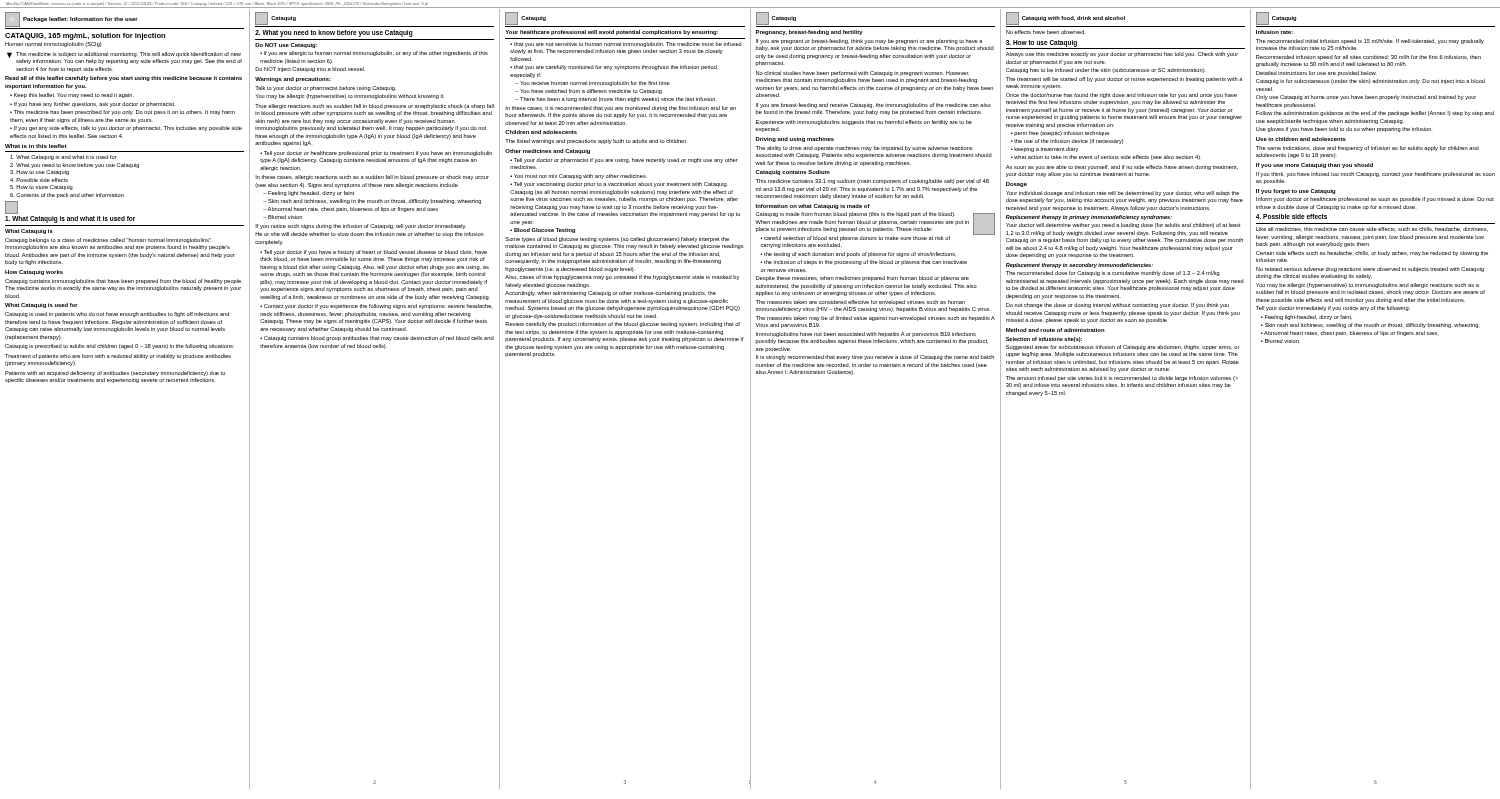This screenshot has height=799, width=1500.
Task: Locate the text "If you forget to use Cataquig"
Action: click(1296, 191)
